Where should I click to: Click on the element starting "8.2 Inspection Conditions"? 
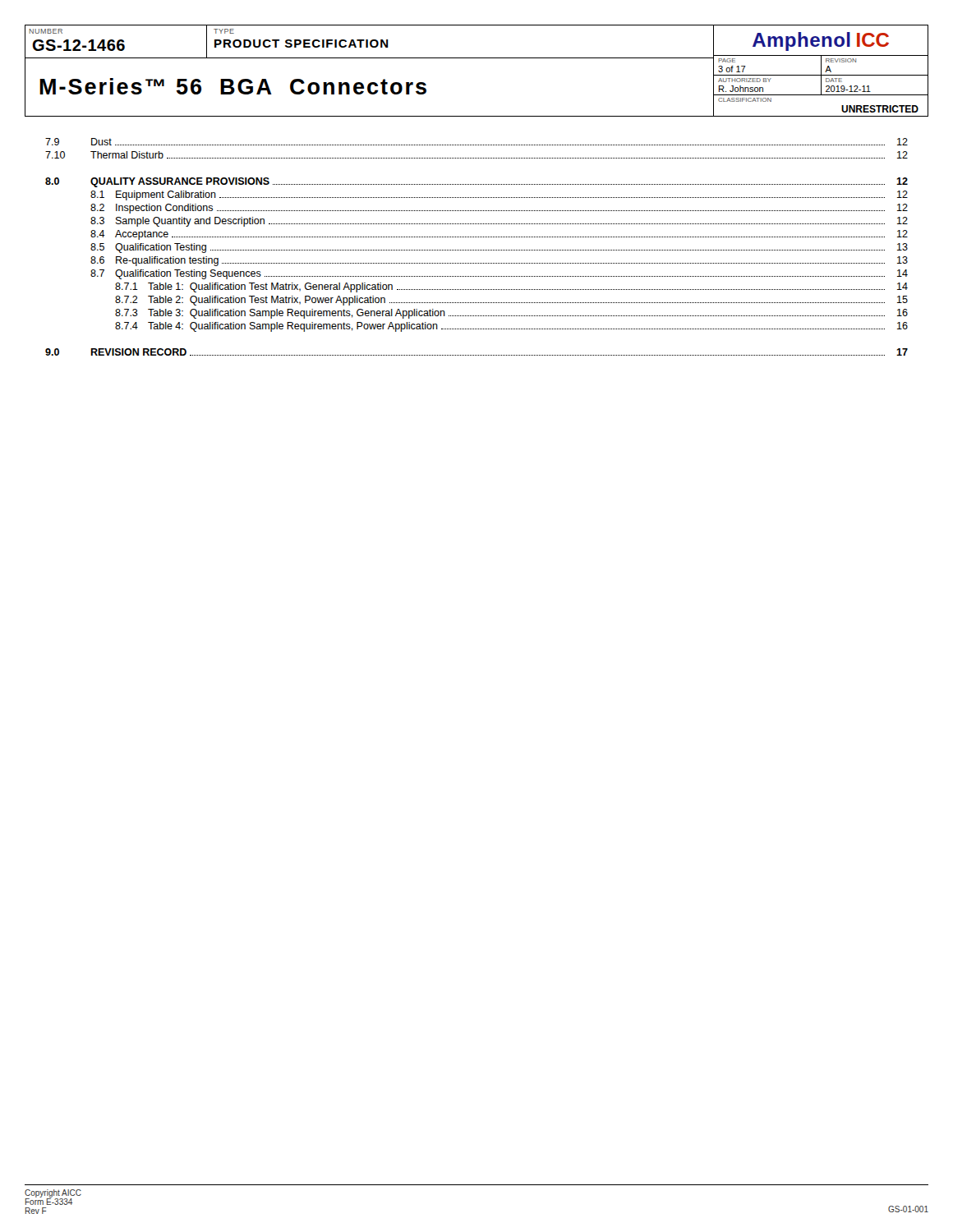(499, 208)
